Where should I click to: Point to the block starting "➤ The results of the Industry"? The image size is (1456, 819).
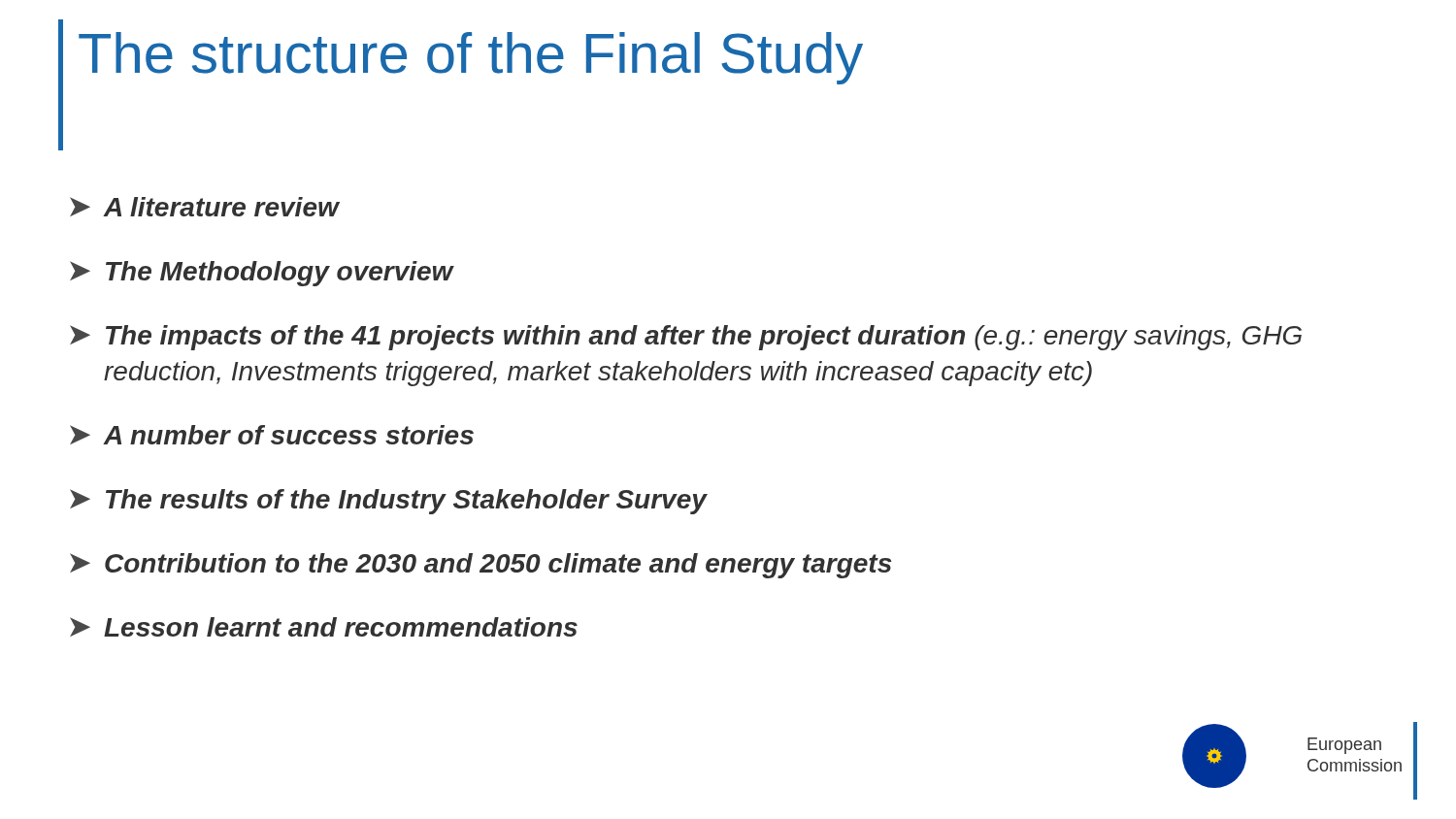click(x=387, y=500)
